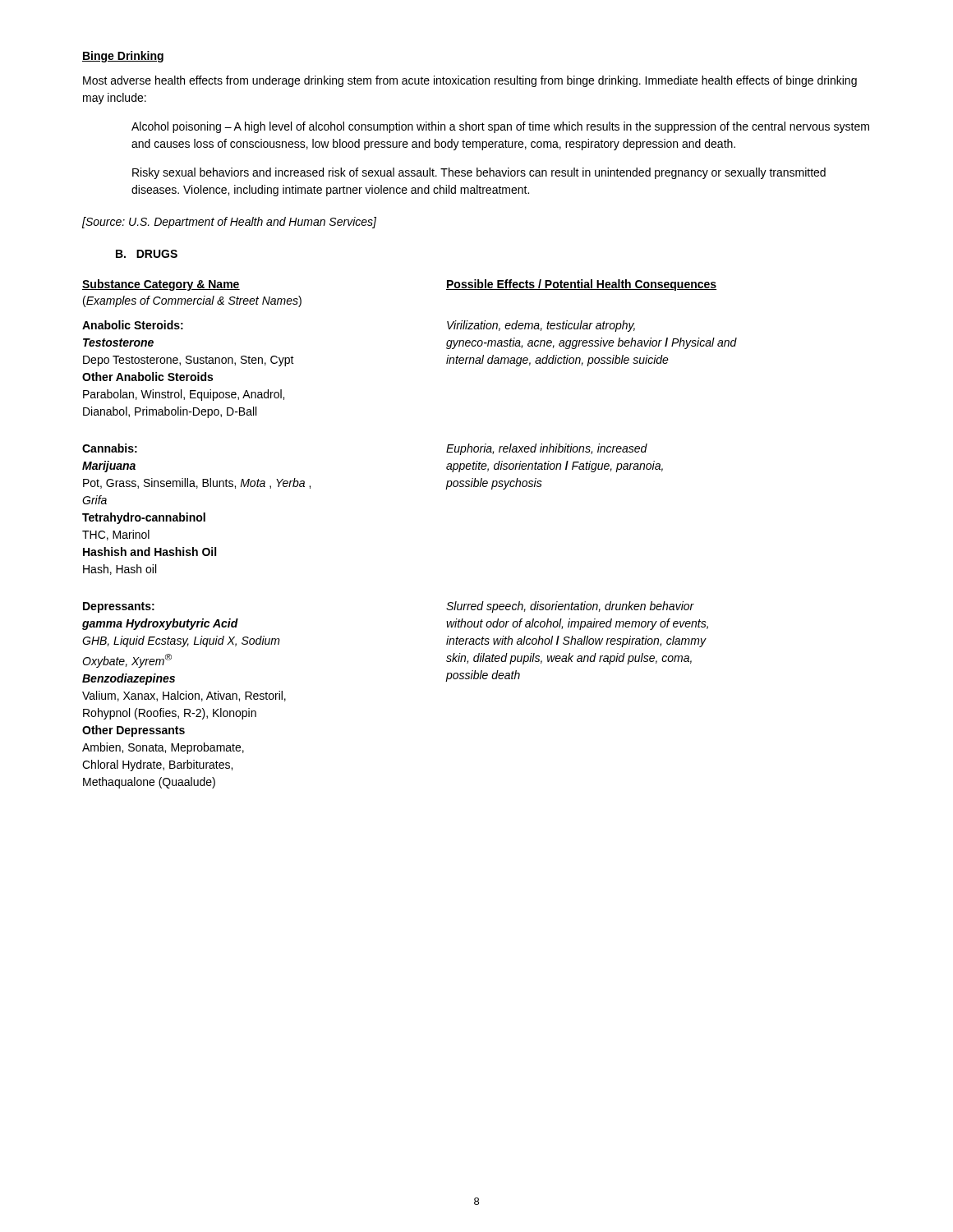Viewport: 953px width, 1232px height.
Task: Find the section header containing "B. DRUGS"
Action: [x=146, y=254]
